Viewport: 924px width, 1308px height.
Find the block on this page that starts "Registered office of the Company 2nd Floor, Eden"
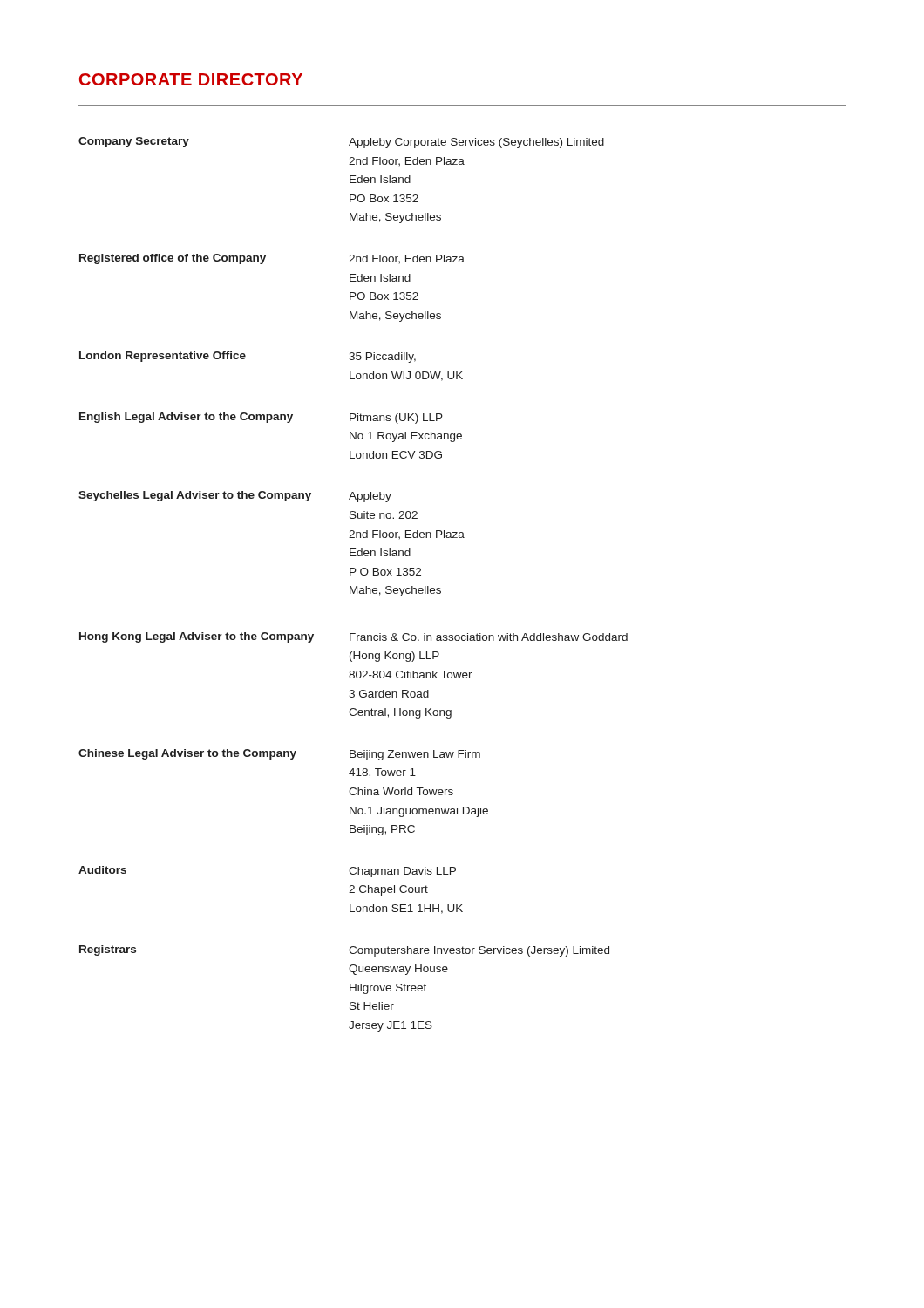pyautogui.click(x=168, y=259)
